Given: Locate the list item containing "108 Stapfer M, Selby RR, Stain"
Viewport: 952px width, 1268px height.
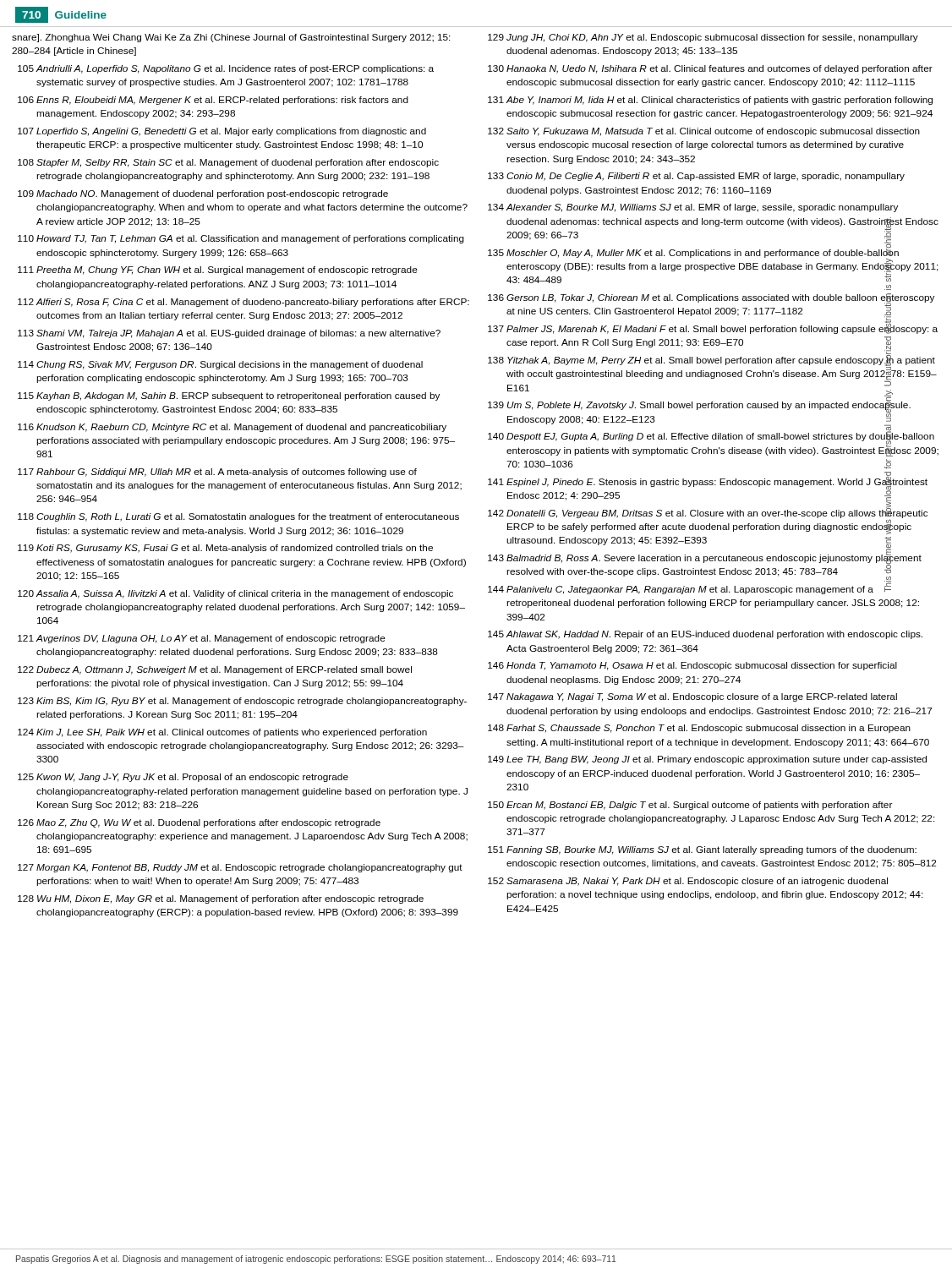Looking at the screenshot, I should tap(241, 169).
